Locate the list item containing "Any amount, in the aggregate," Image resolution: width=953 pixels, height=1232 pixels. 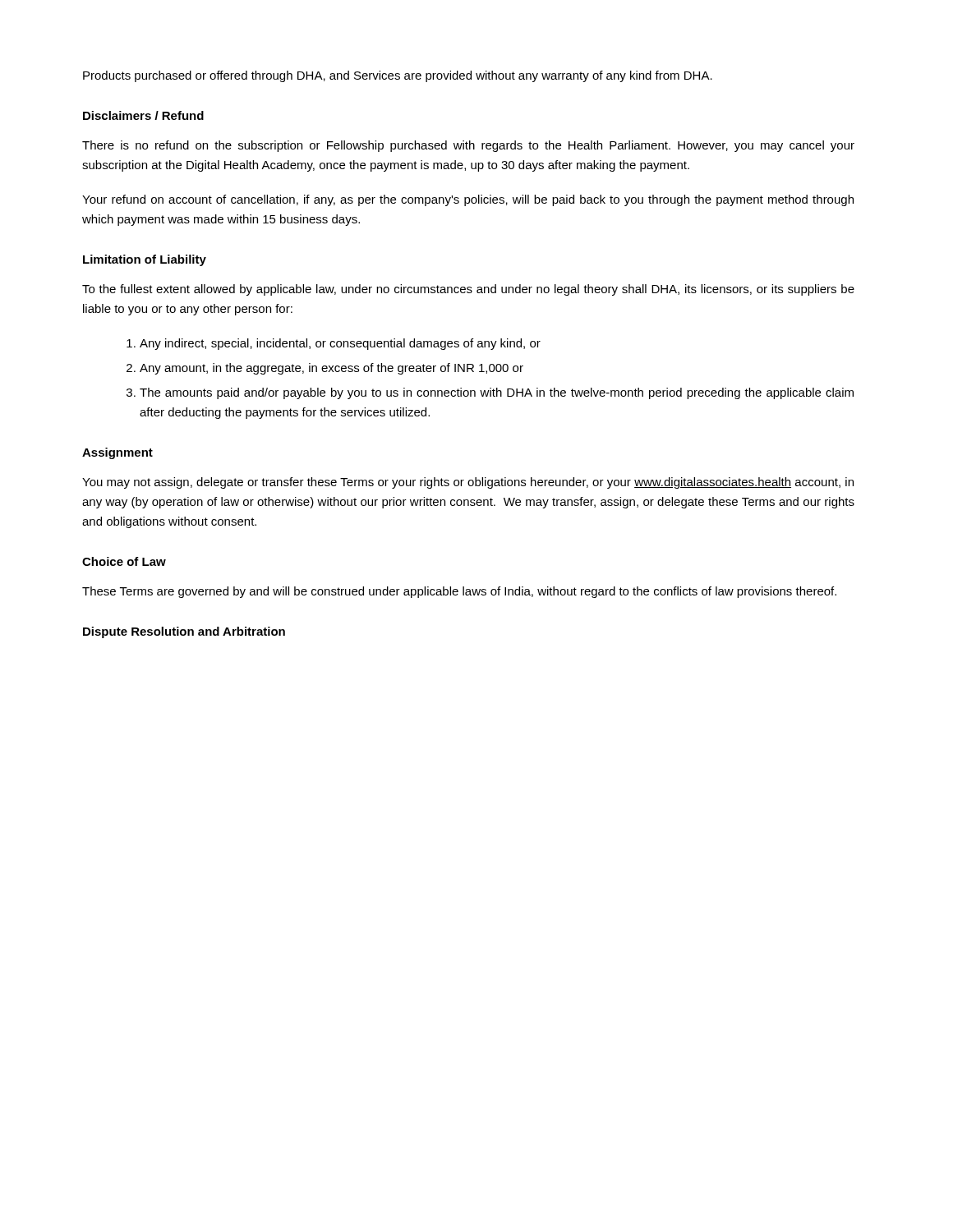coord(497,368)
